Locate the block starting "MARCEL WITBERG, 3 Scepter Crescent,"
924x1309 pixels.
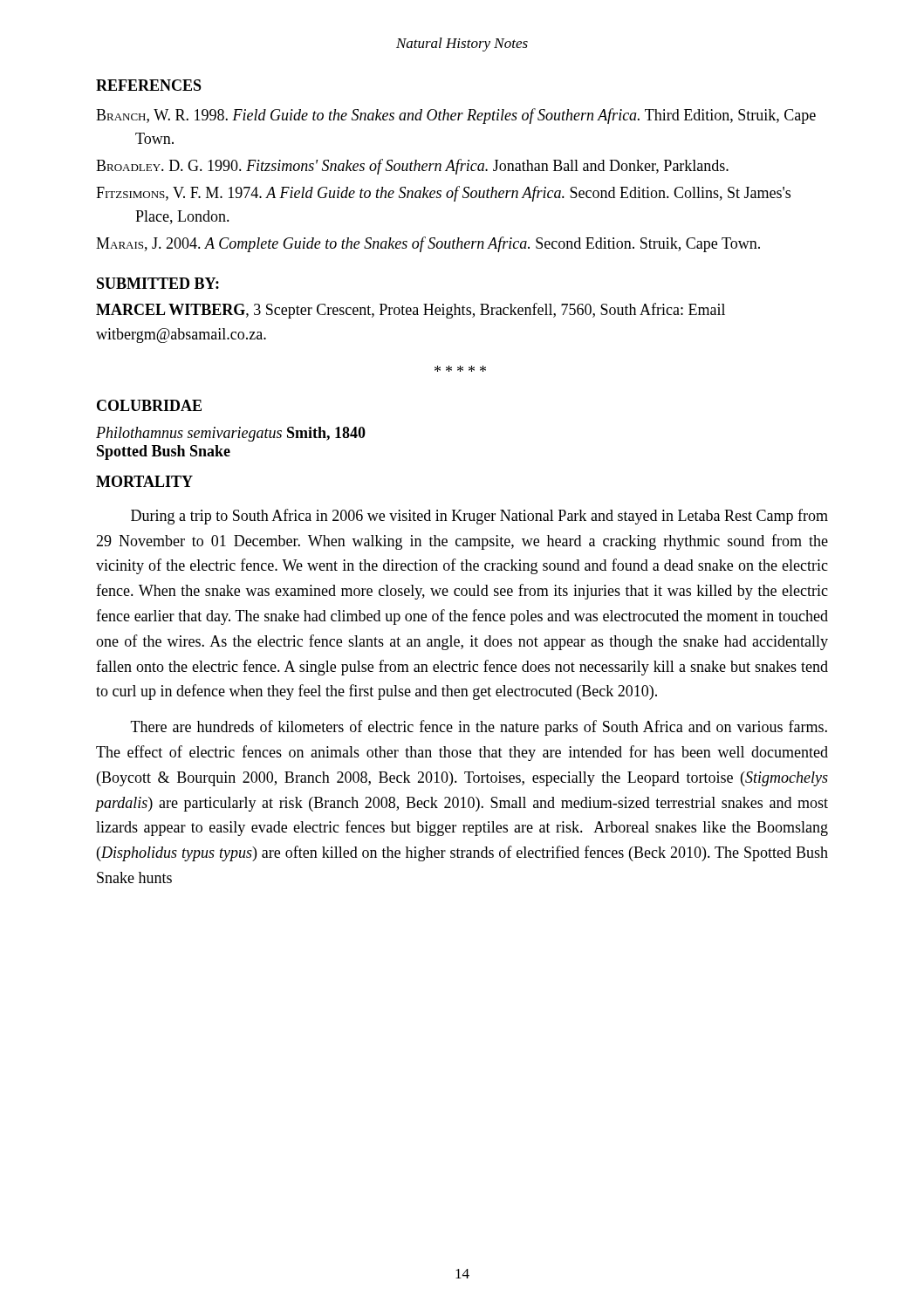(411, 322)
